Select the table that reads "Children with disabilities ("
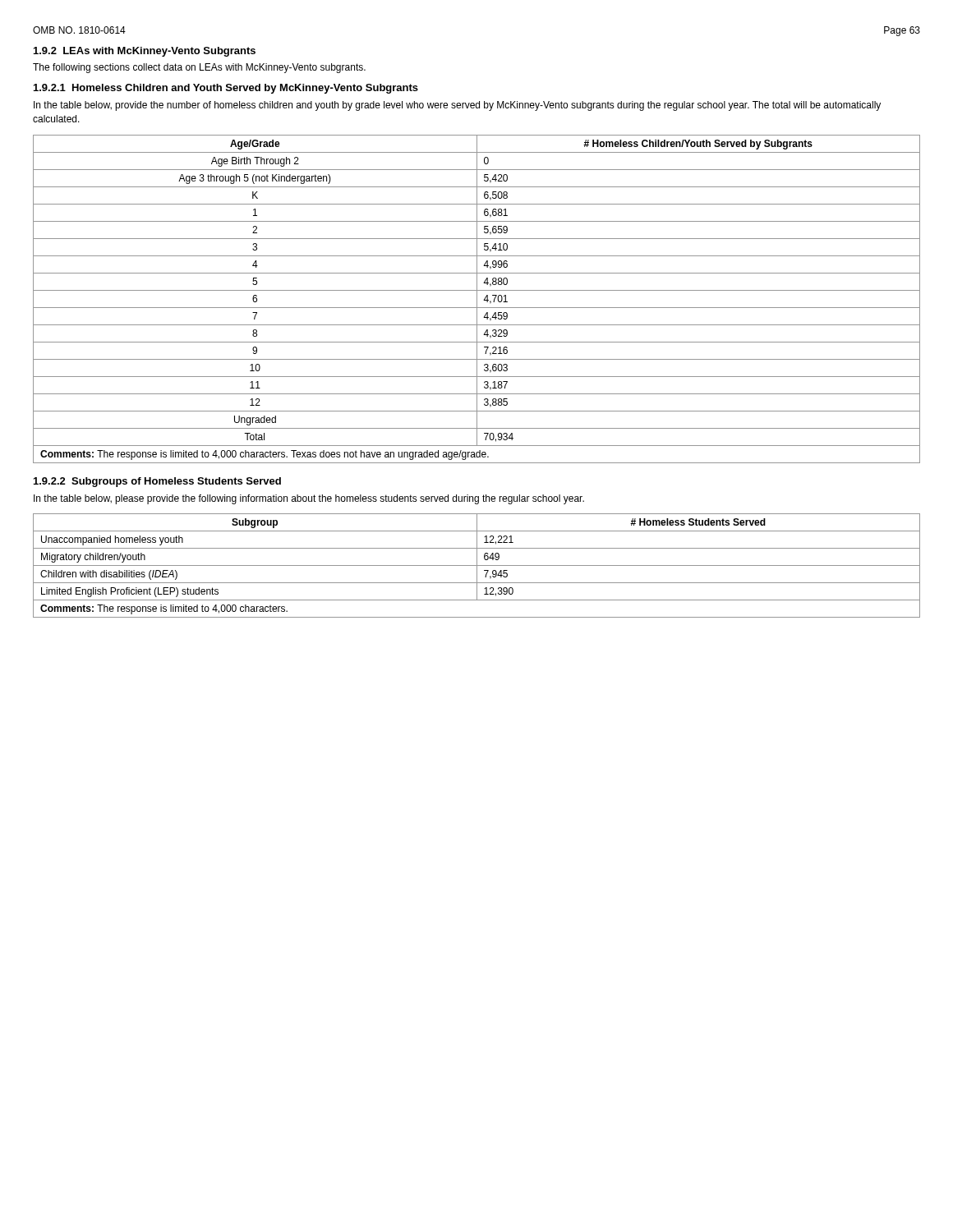 (476, 566)
